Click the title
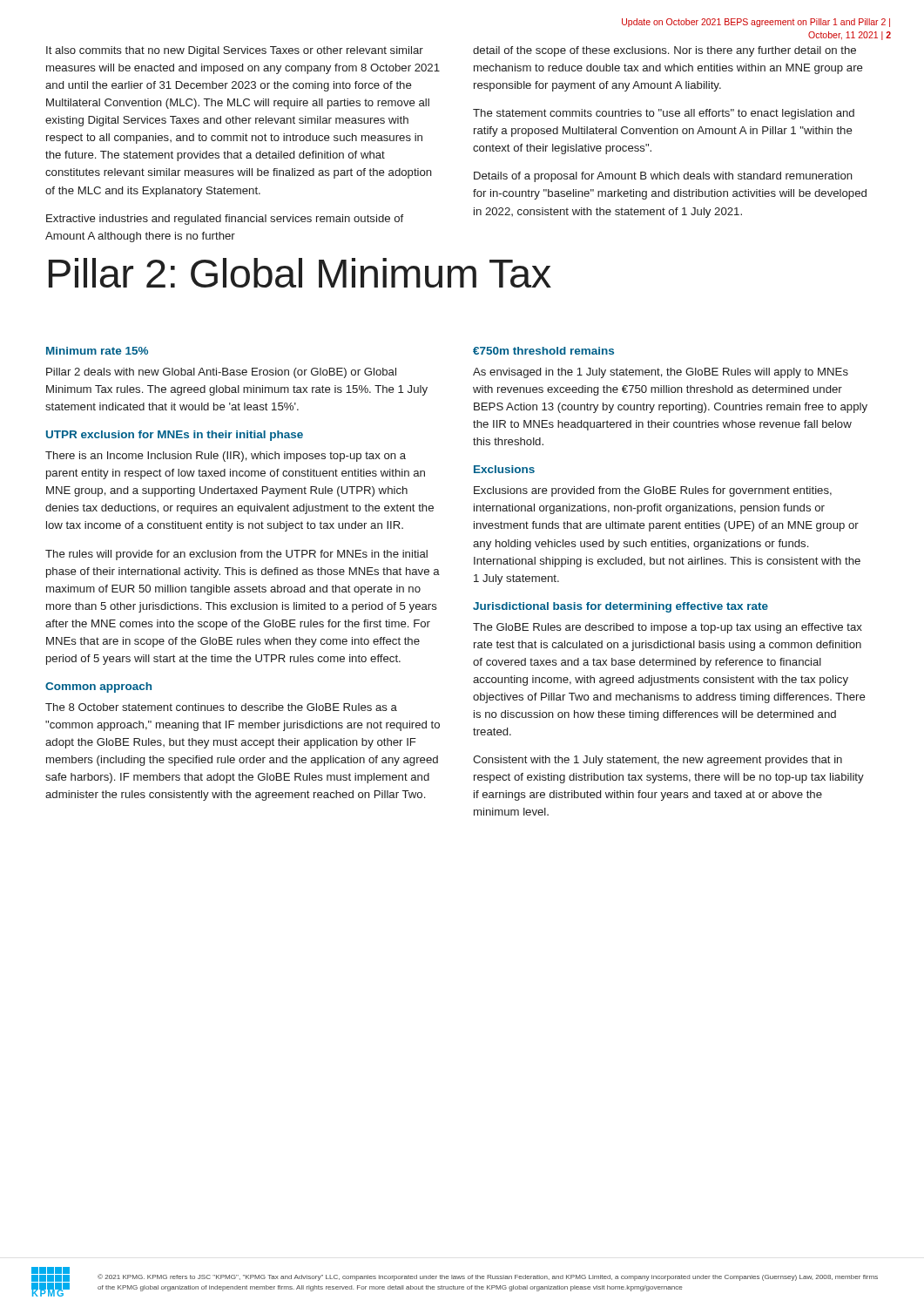 [461, 273]
